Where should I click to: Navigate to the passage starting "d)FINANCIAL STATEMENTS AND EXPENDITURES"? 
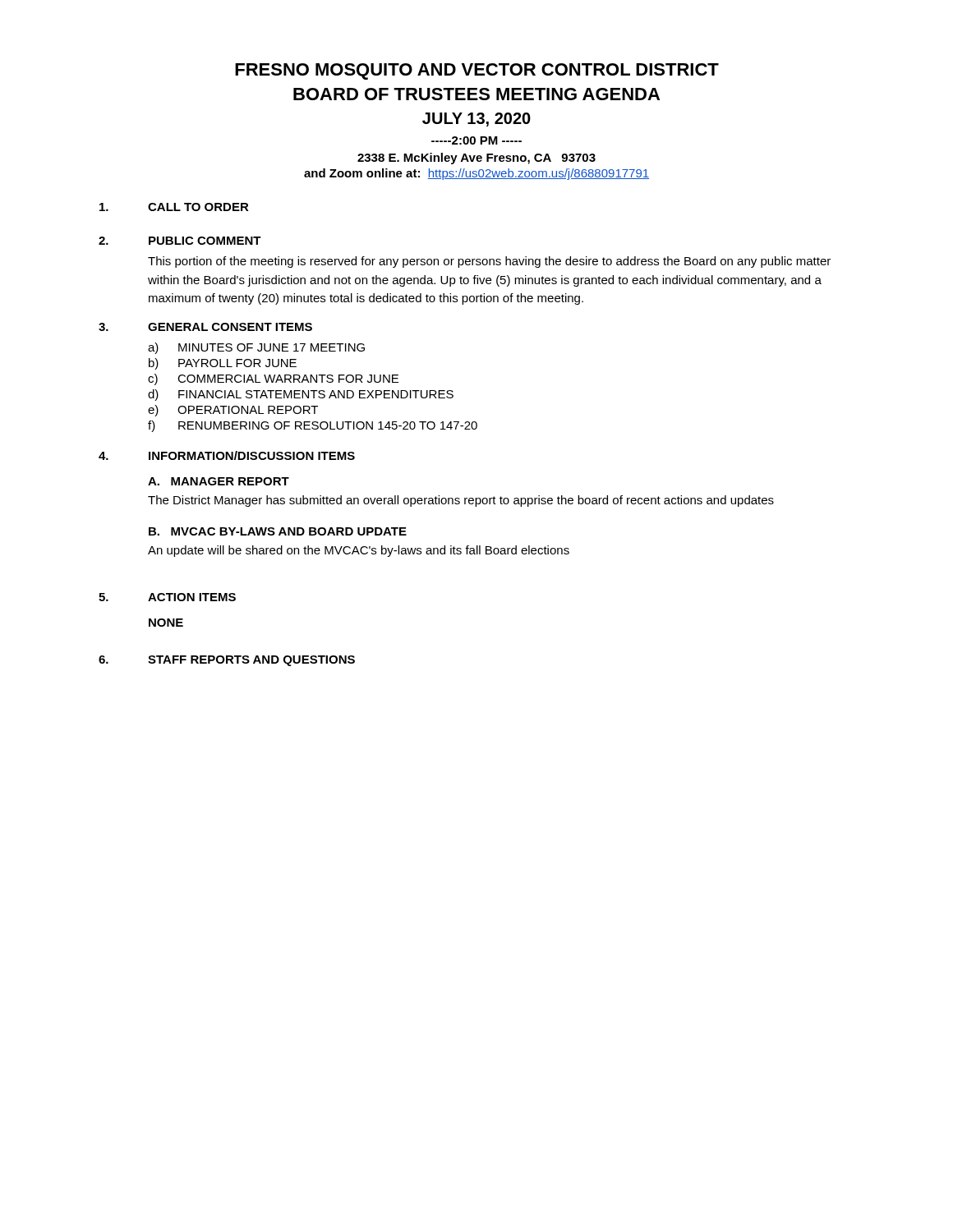tap(301, 394)
